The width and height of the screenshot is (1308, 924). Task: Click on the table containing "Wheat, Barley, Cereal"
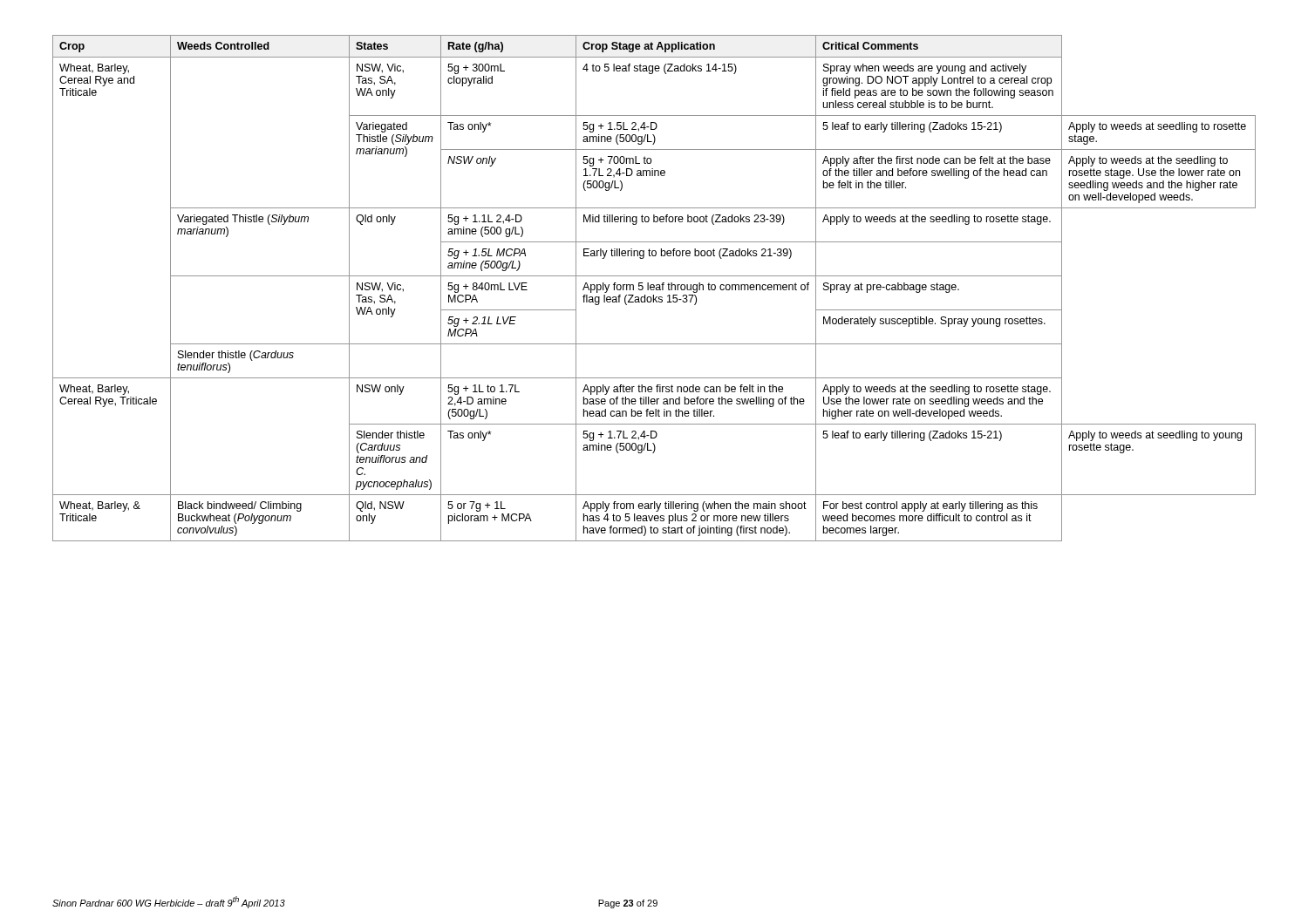click(654, 288)
